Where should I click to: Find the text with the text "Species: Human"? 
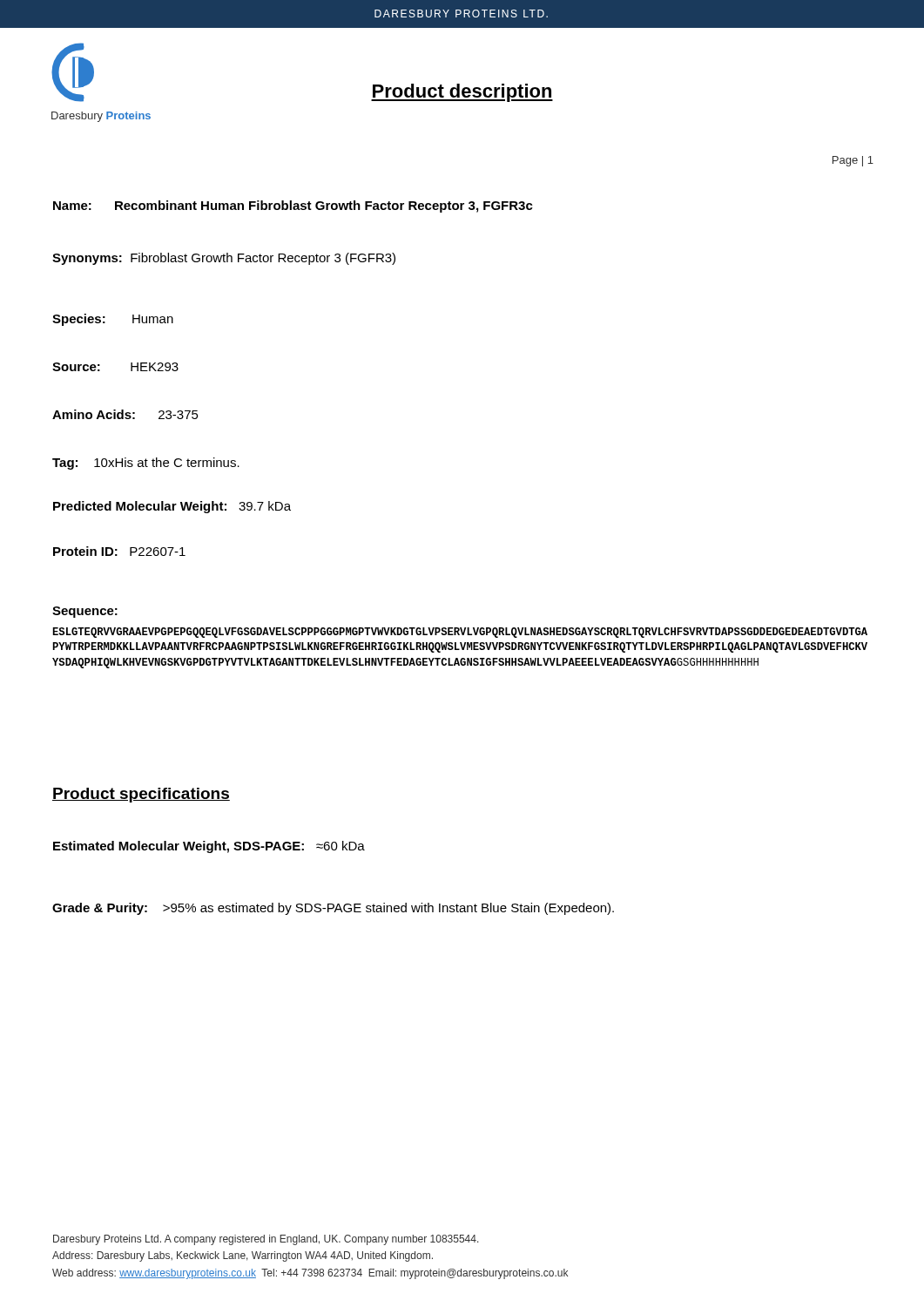click(x=113, y=318)
